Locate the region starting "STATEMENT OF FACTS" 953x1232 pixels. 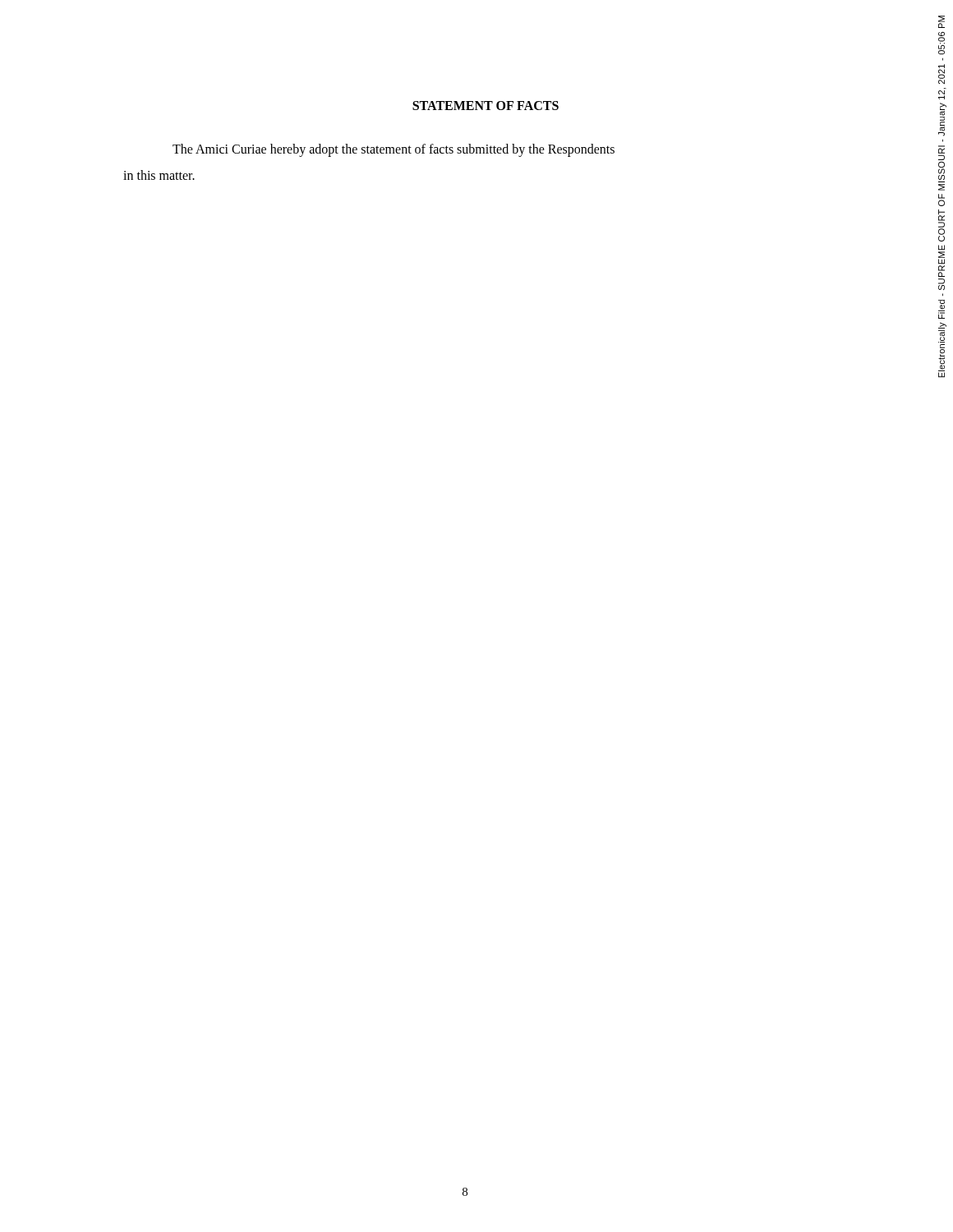click(486, 106)
